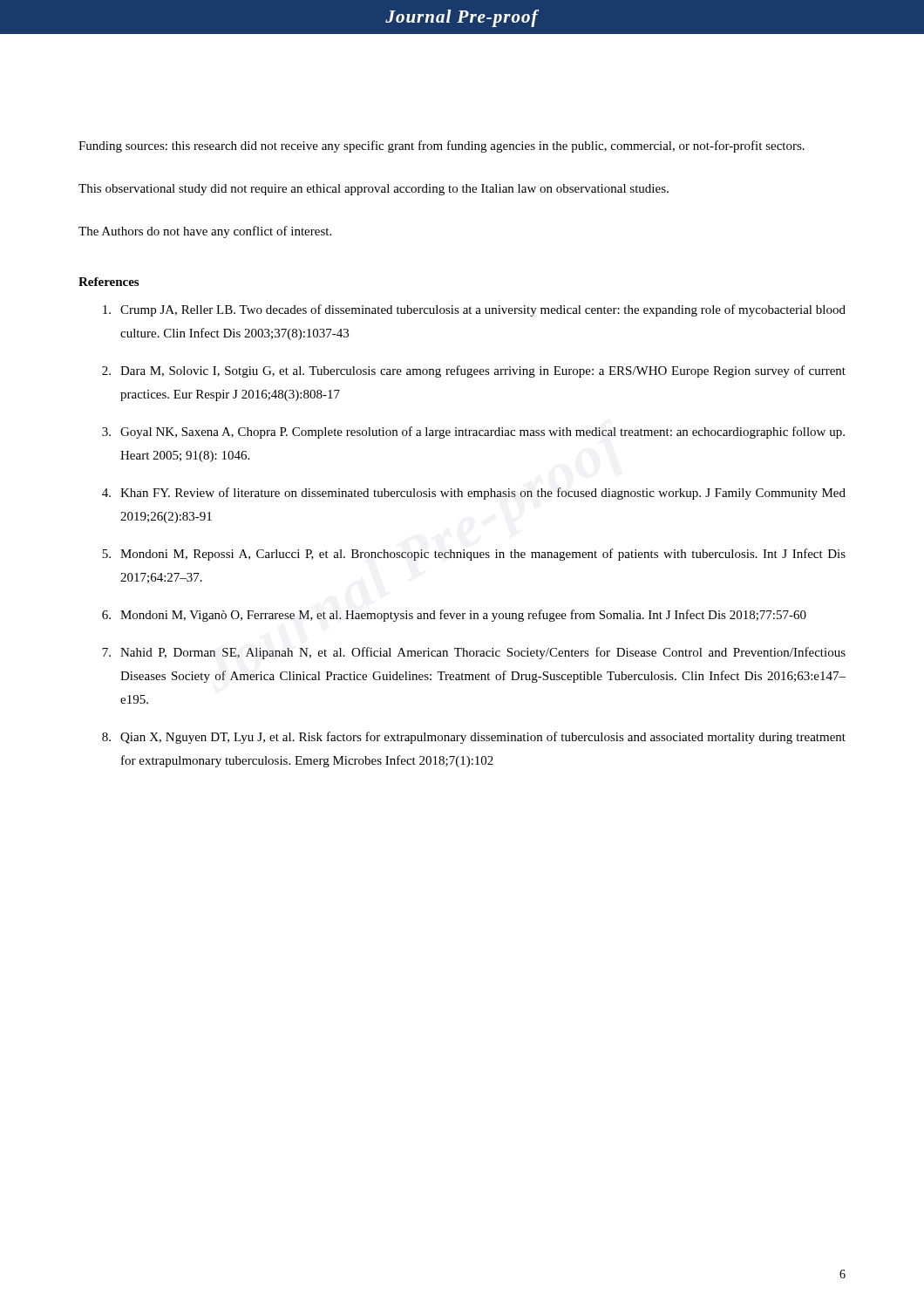Where is the passage that starts "2. Dara M, Solovic I, Sotgiu G, et"?
This screenshot has height=1308, width=924.
(x=462, y=383)
